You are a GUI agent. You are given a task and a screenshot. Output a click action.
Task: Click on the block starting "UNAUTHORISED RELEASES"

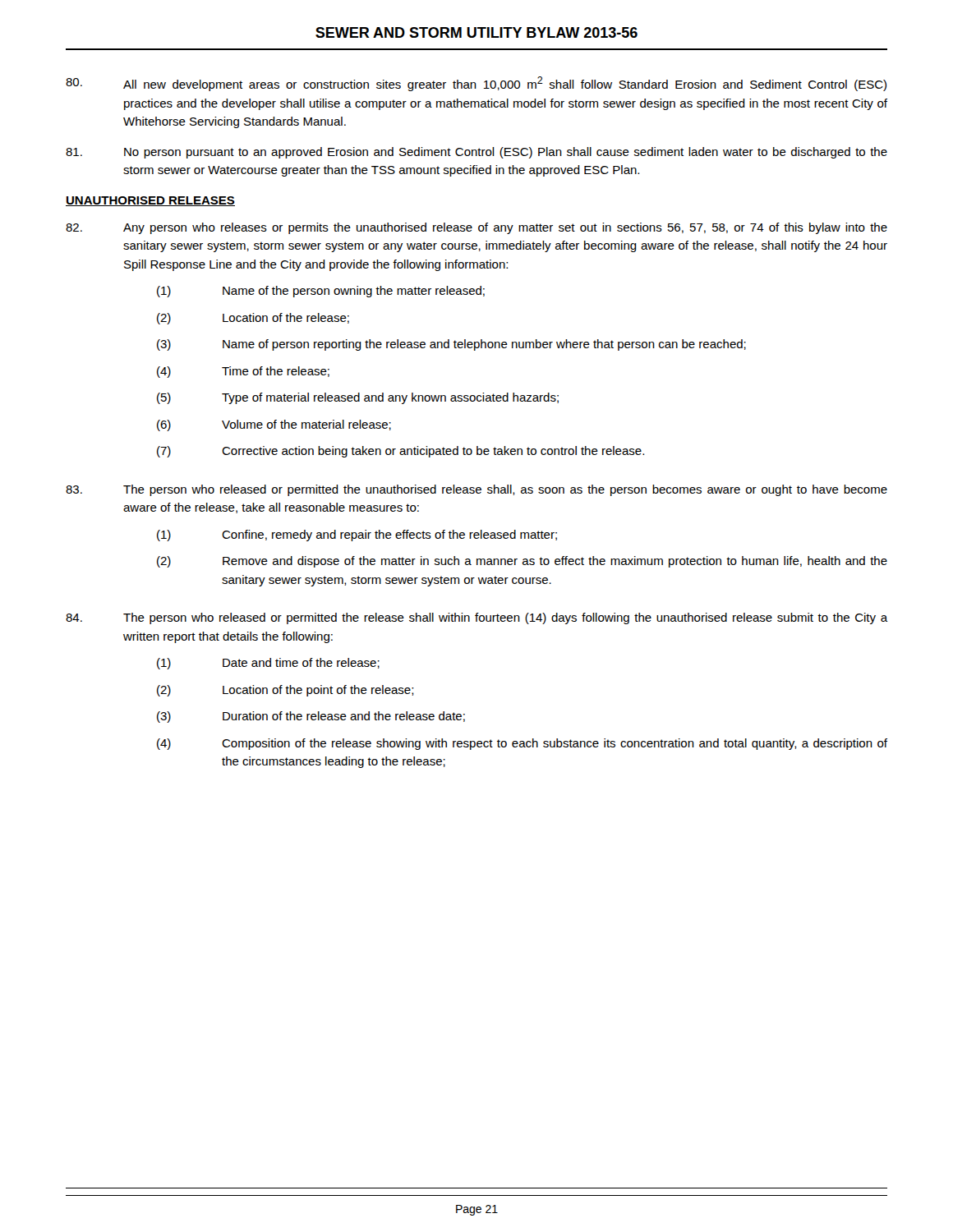(x=150, y=200)
